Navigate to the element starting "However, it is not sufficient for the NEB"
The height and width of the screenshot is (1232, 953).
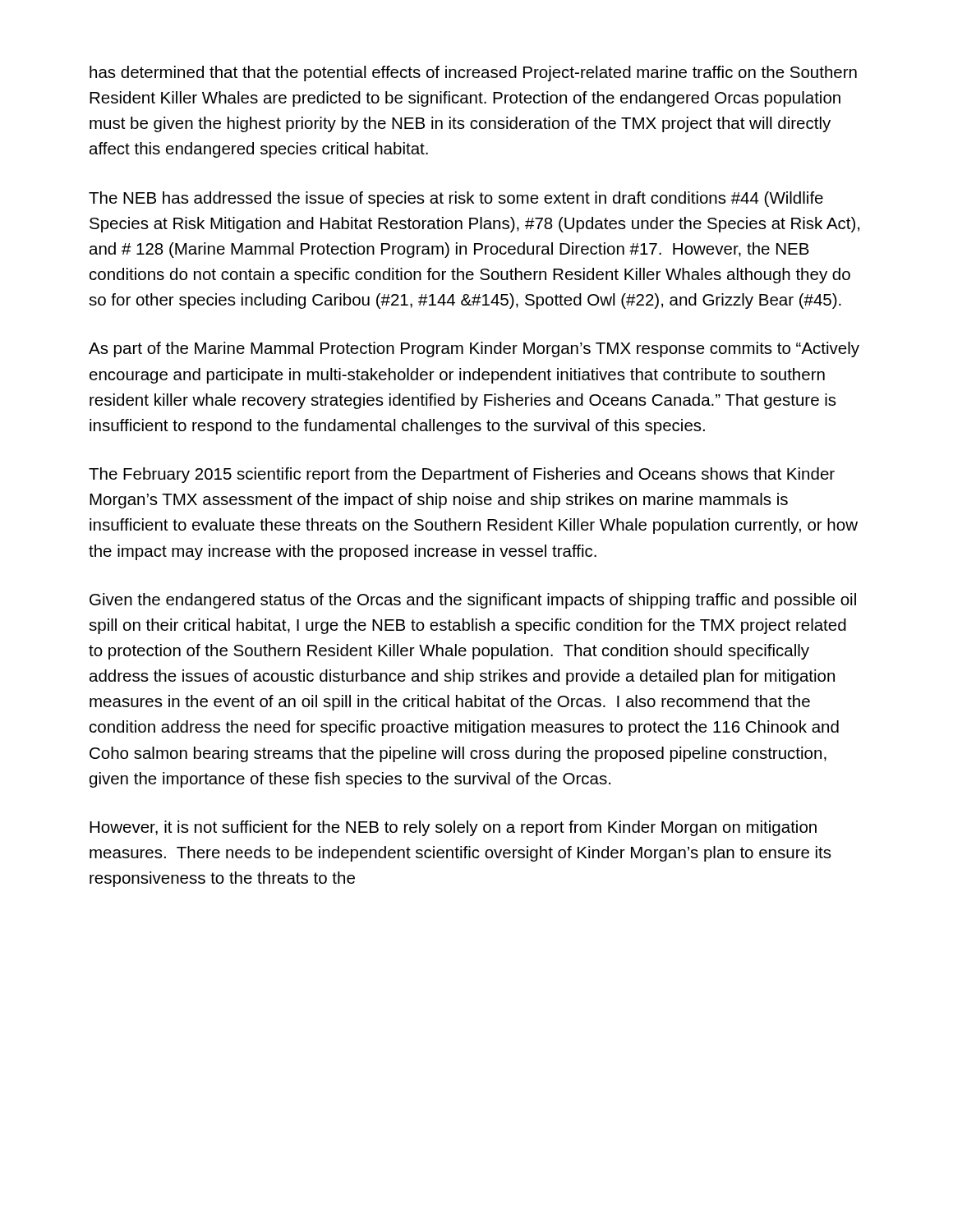460,852
